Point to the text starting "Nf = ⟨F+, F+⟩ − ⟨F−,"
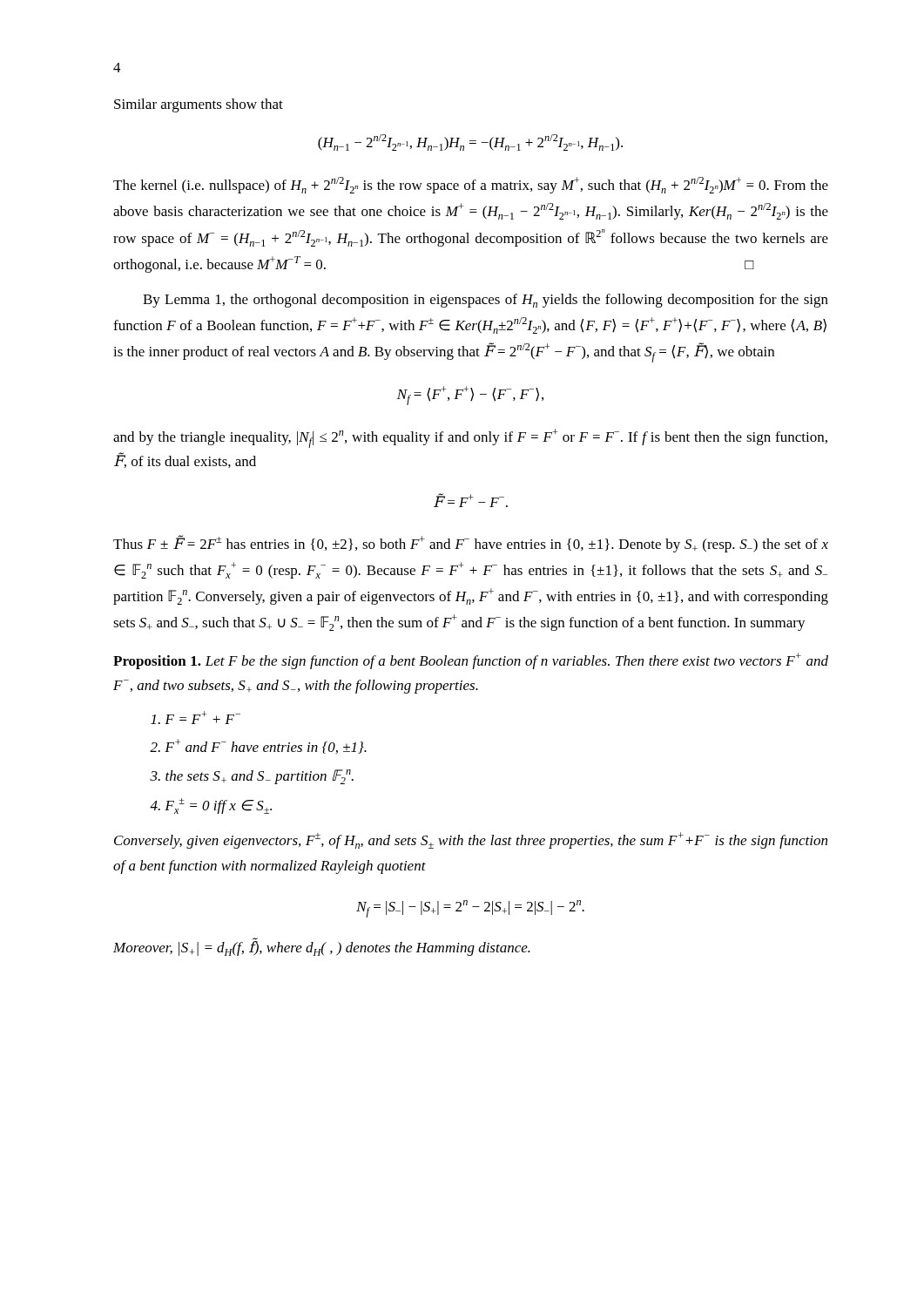The width and height of the screenshot is (924, 1307). point(471,395)
